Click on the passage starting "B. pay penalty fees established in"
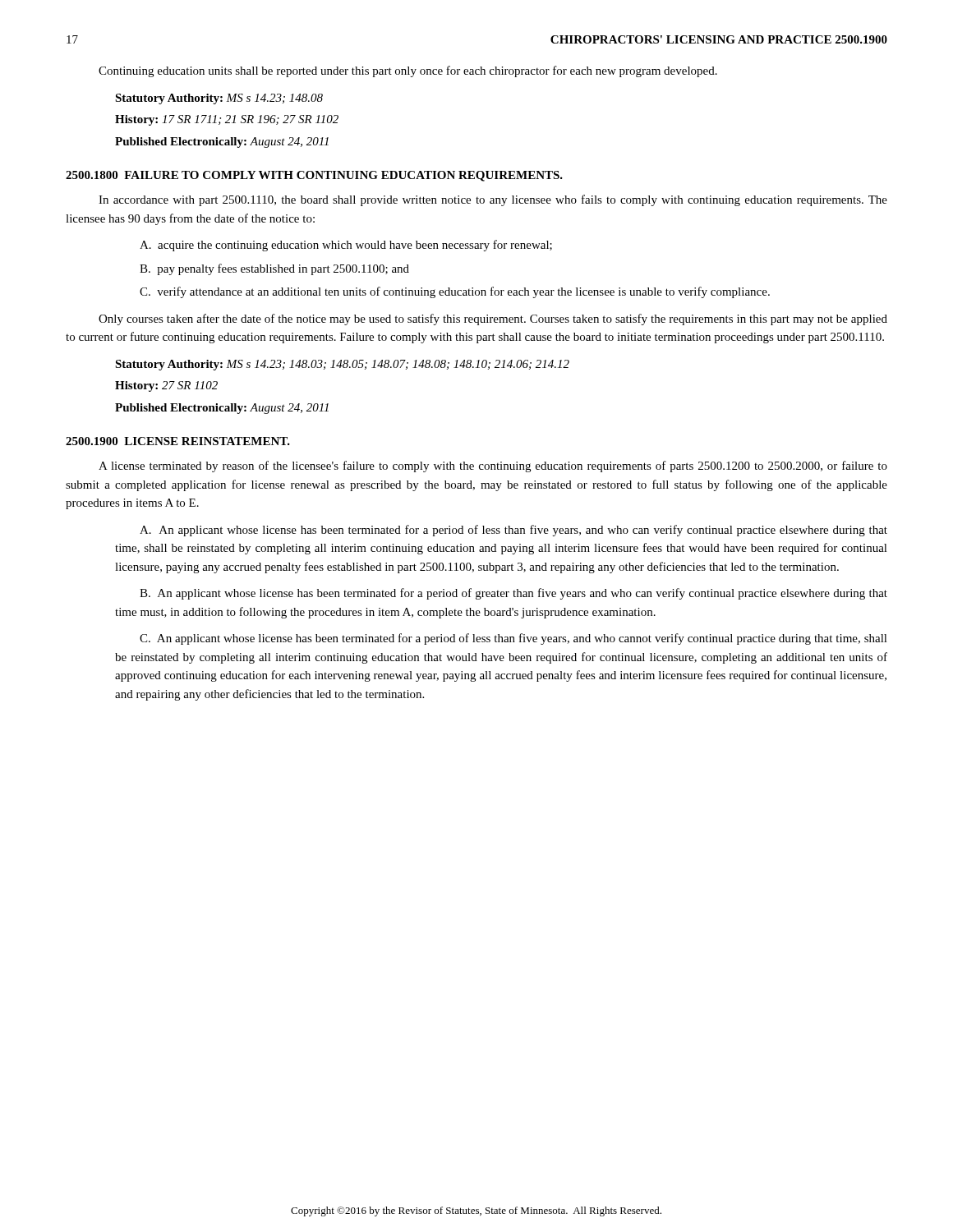The height and width of the screenshot is (1232, 953). (274, 268)
